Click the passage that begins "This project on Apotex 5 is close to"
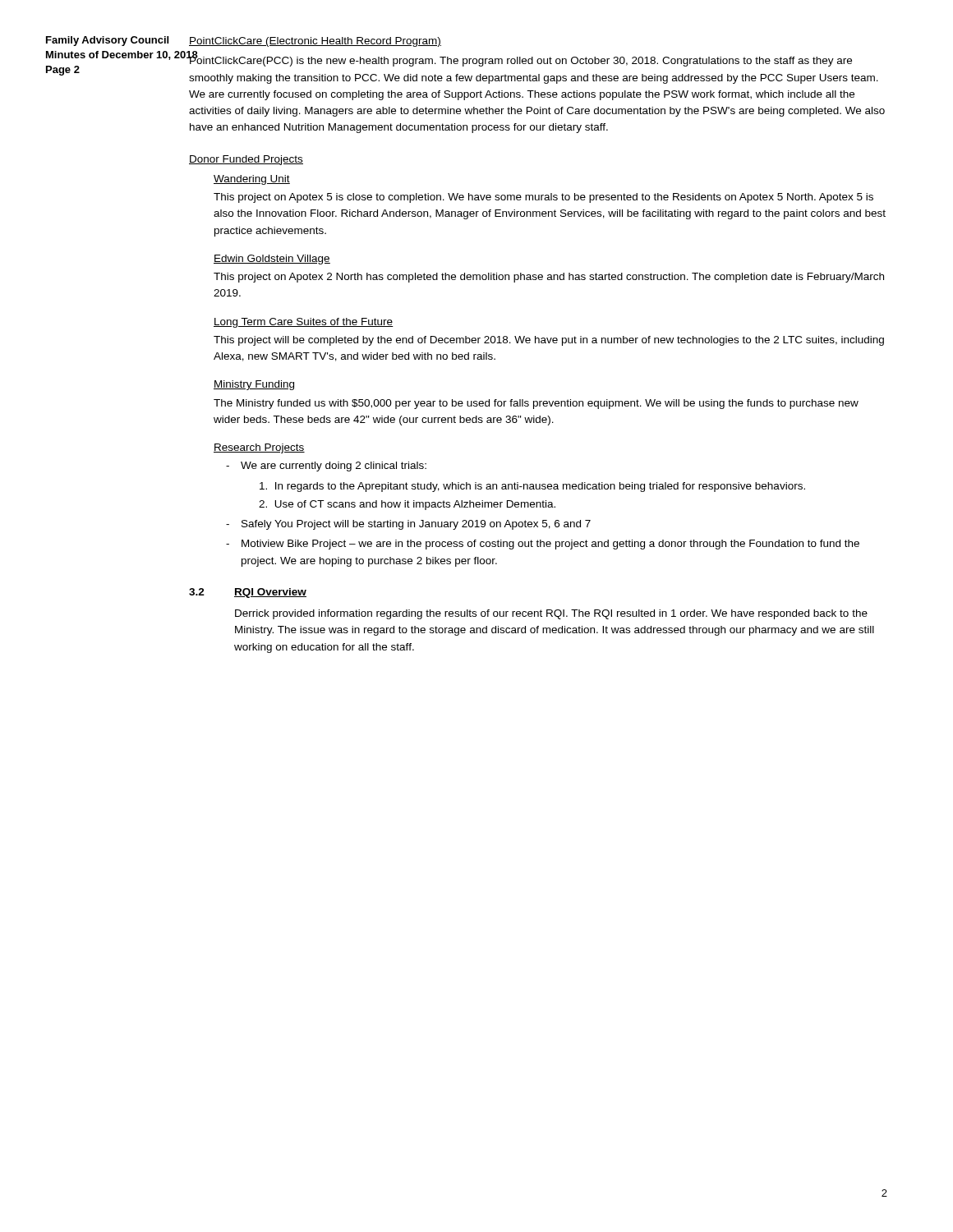This screenshot has width=953, height=1232. [550, 213]
